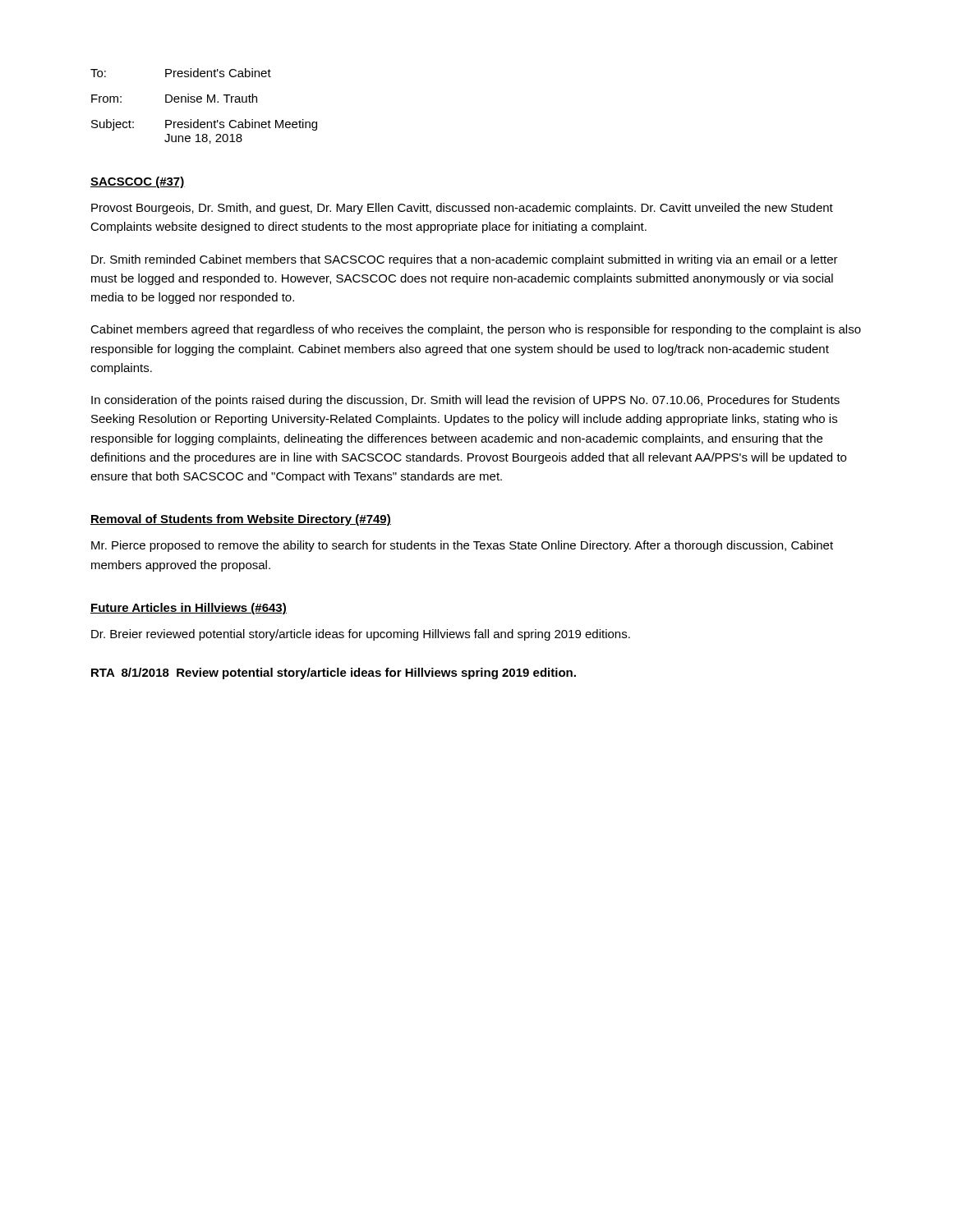Viewport: 953px width, 1232px height.
Task: Point to the passage starting "SACSCOC (#37)"
Action: [137, 181]
